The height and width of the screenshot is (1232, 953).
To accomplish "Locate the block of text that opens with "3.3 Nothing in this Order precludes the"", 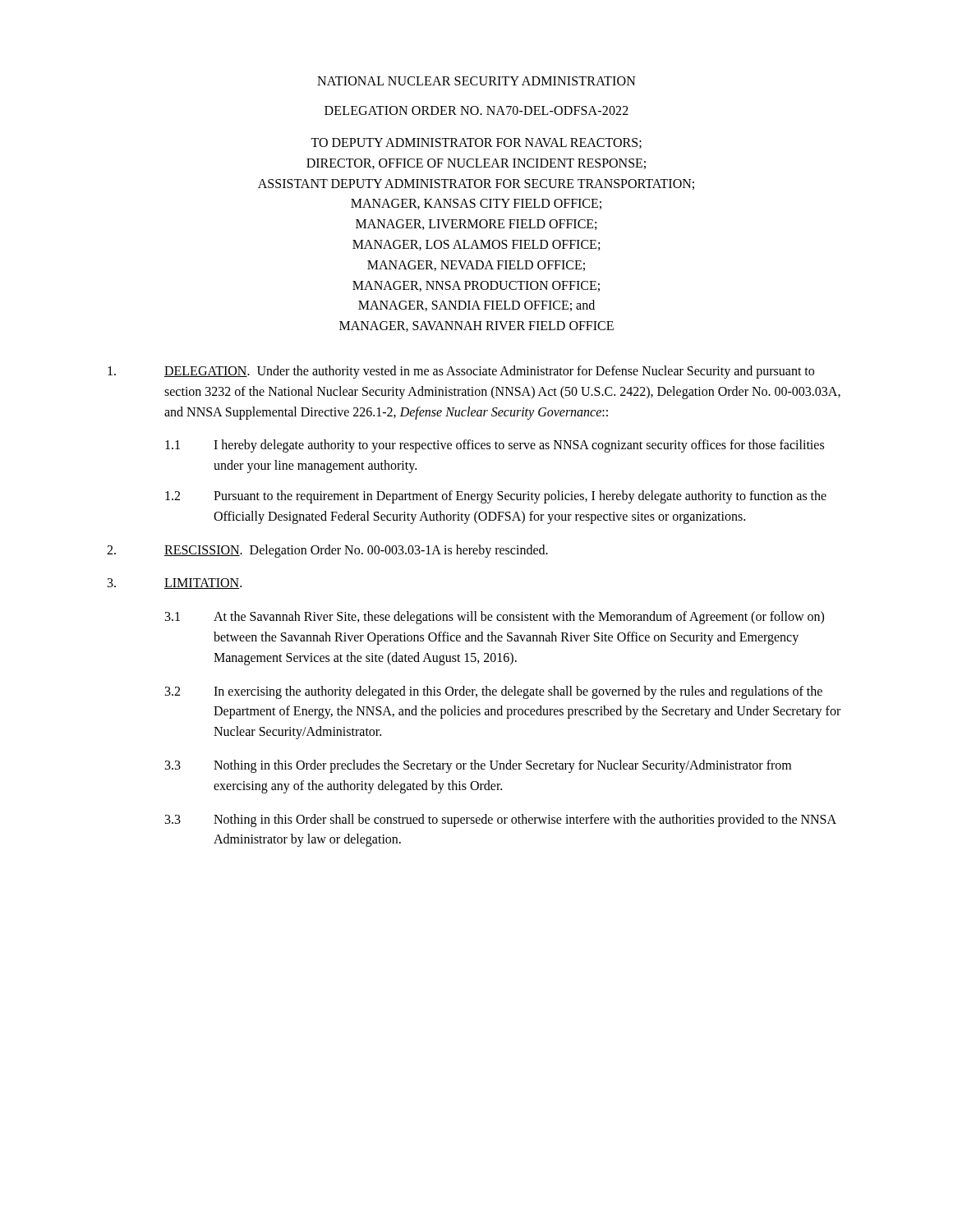I will (505, 776).
